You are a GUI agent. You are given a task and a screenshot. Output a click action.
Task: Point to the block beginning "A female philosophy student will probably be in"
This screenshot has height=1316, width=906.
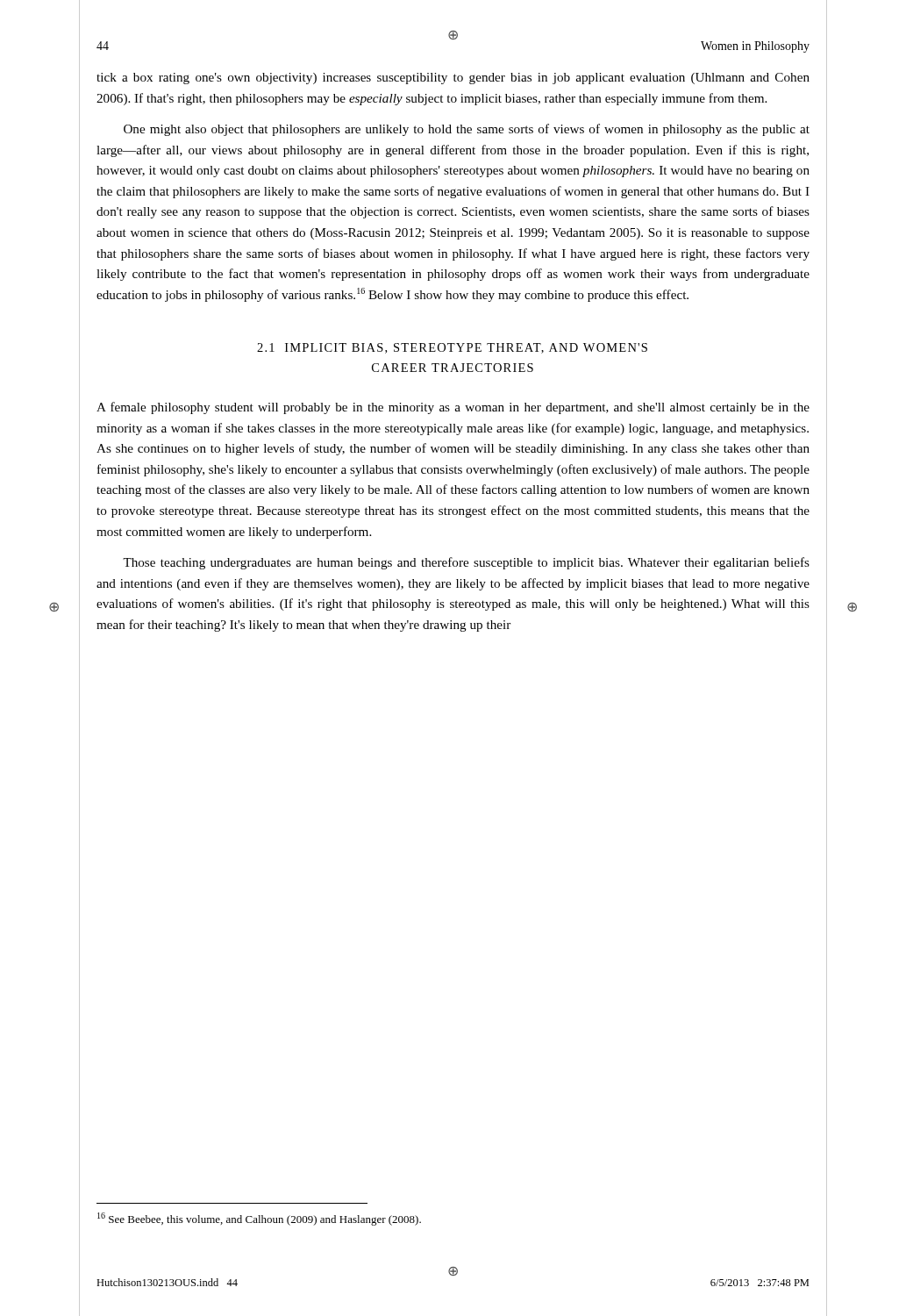453,469
